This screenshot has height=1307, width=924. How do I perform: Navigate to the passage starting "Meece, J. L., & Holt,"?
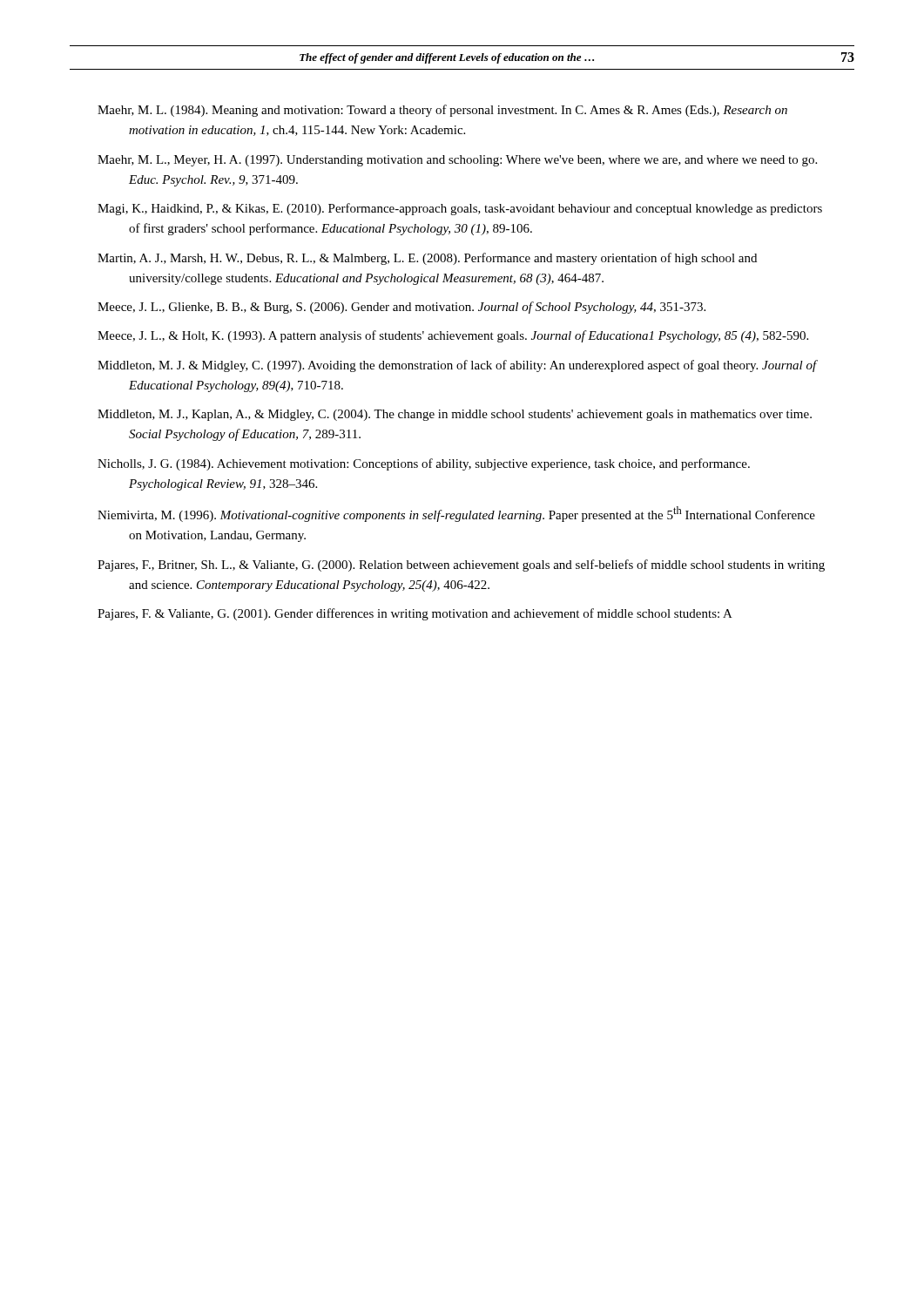pos(453,336)
